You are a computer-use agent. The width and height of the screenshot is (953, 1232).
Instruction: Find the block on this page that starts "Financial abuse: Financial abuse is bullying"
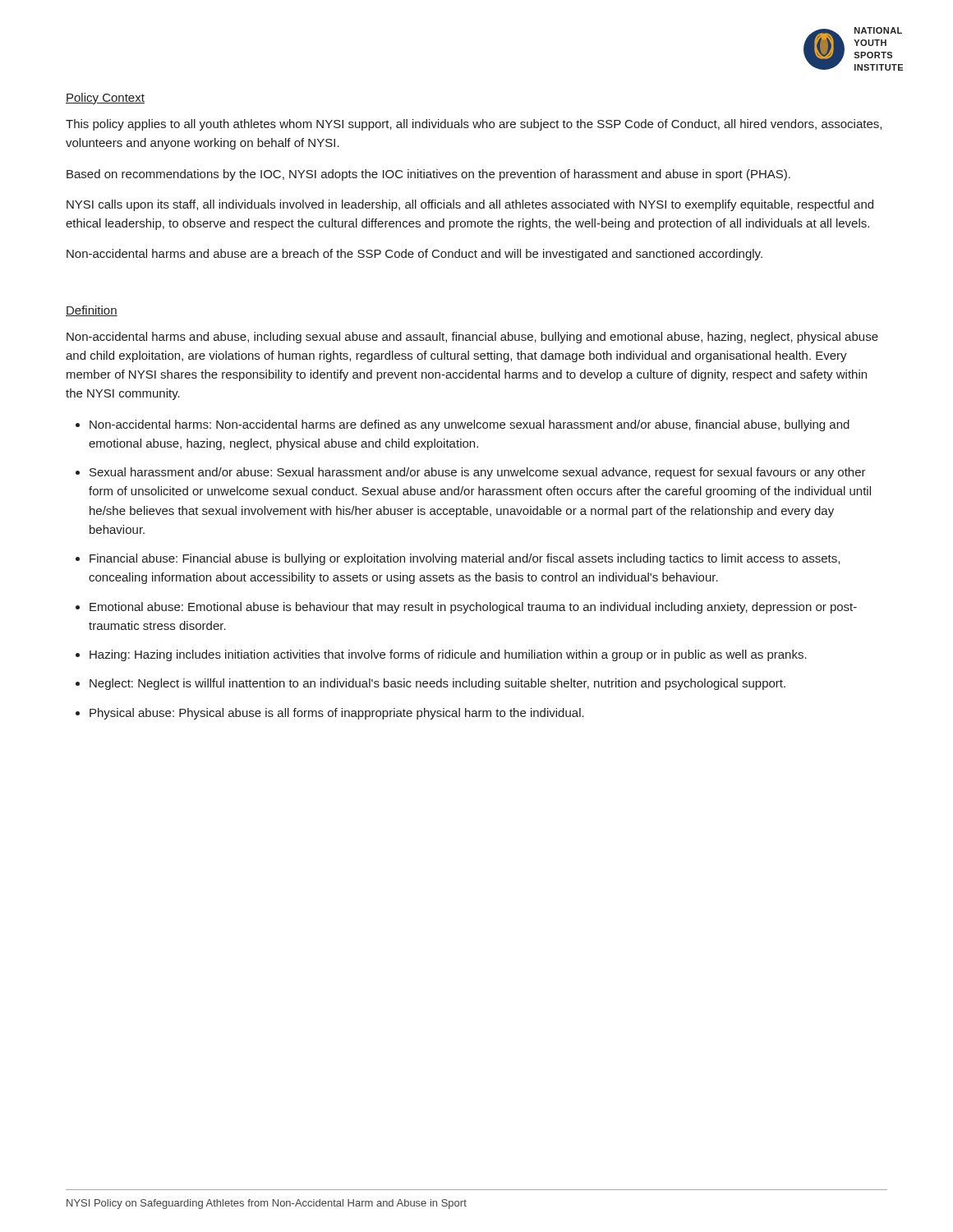click(465, 568)
